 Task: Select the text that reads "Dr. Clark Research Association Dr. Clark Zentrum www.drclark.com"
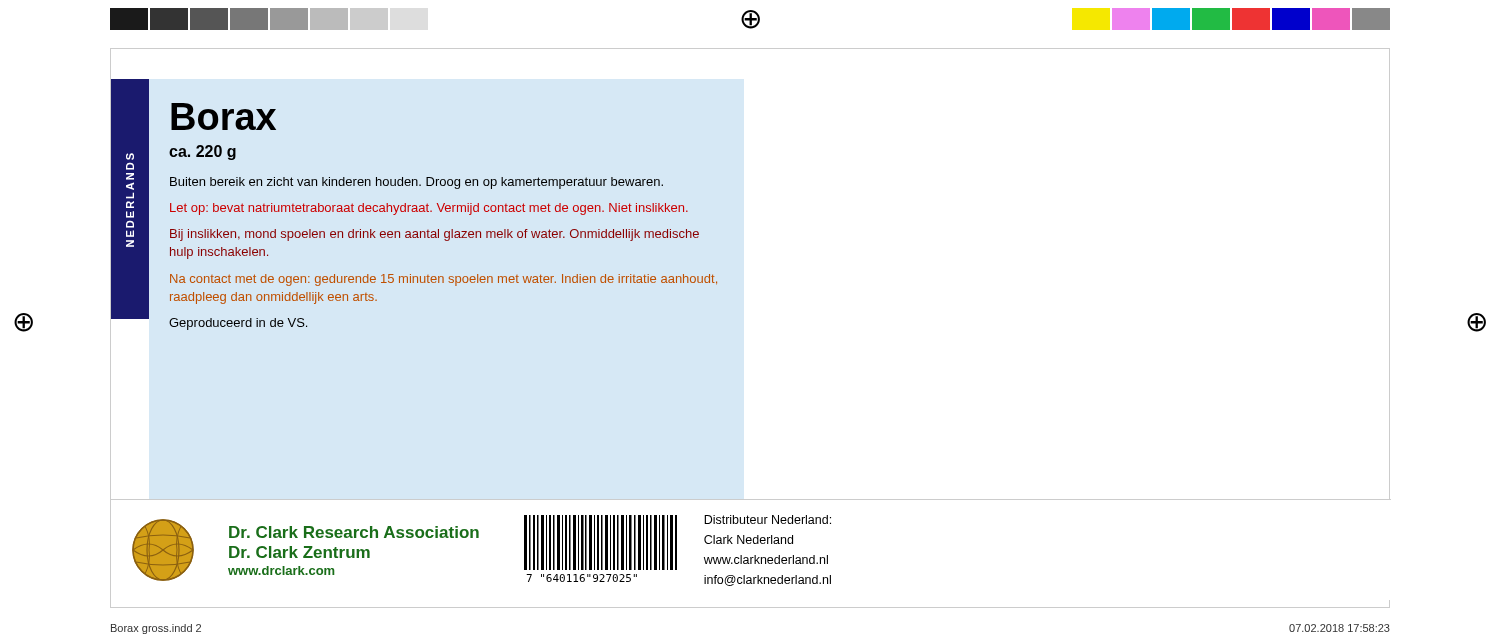tap(354, 550)
